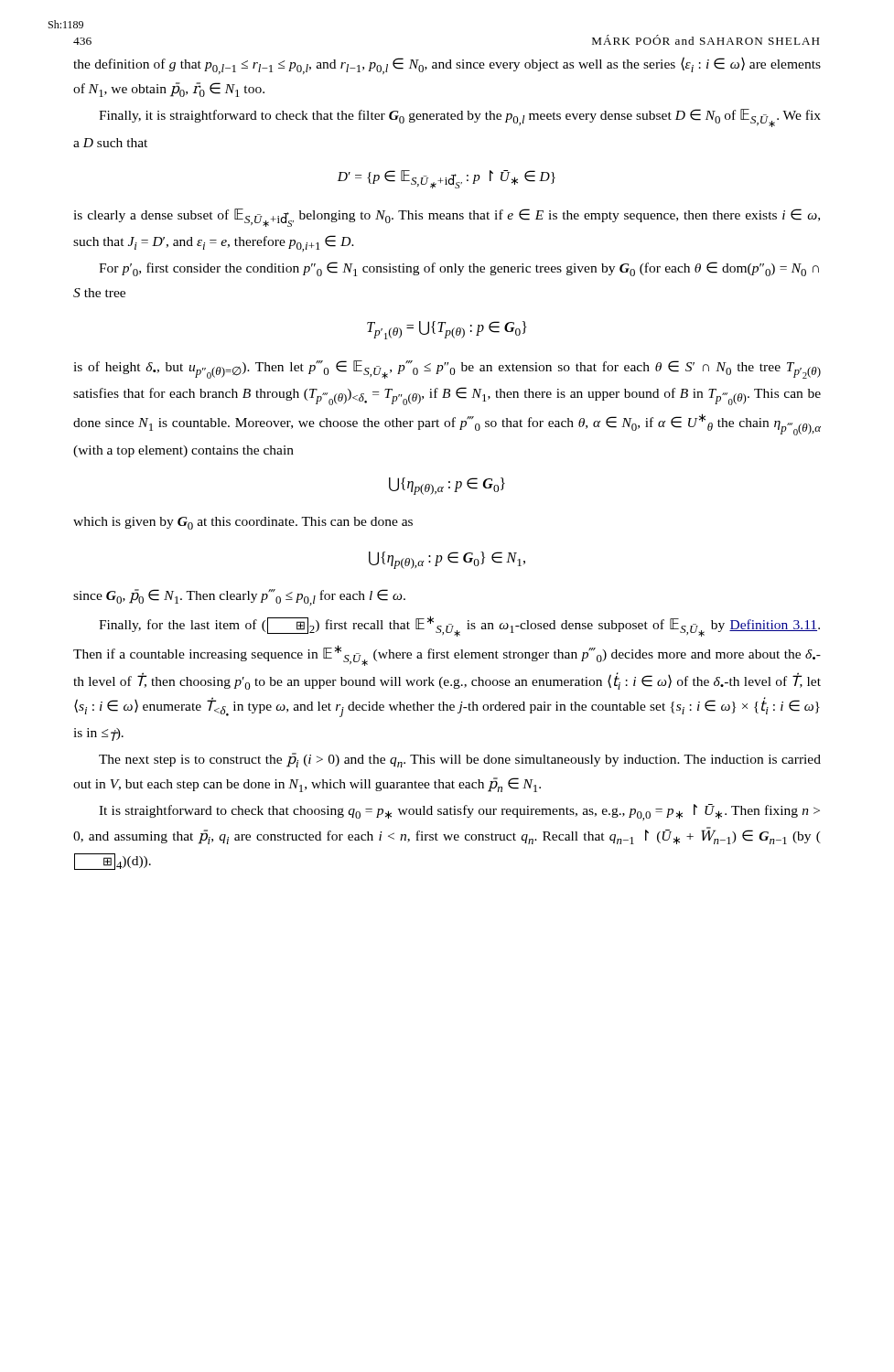Navigate to the passage starting "For p′0, first consider the"
Screen dimensions: 1372x894
447,281
